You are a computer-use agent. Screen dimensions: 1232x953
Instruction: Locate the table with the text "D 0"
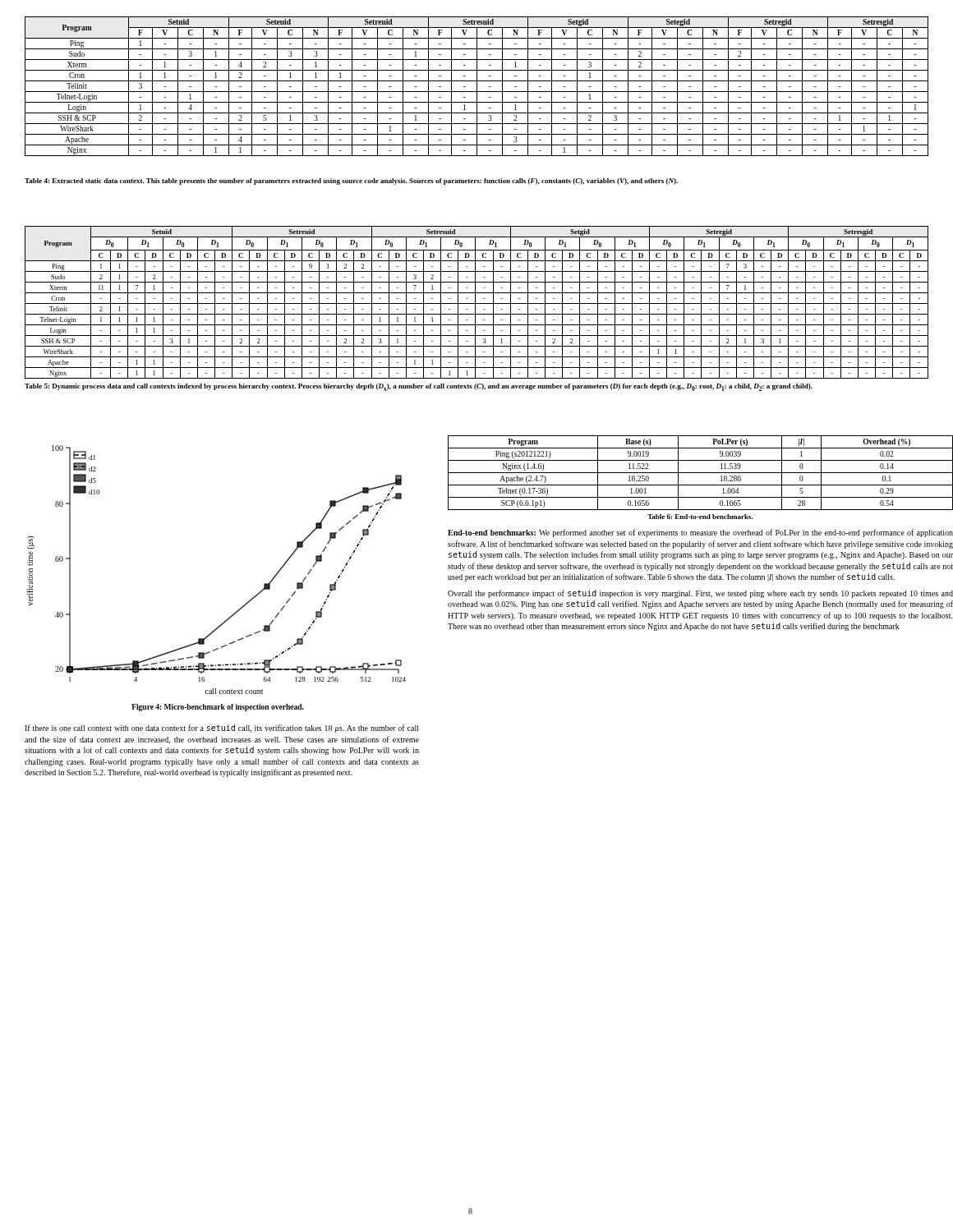click(x=476, y=302)
